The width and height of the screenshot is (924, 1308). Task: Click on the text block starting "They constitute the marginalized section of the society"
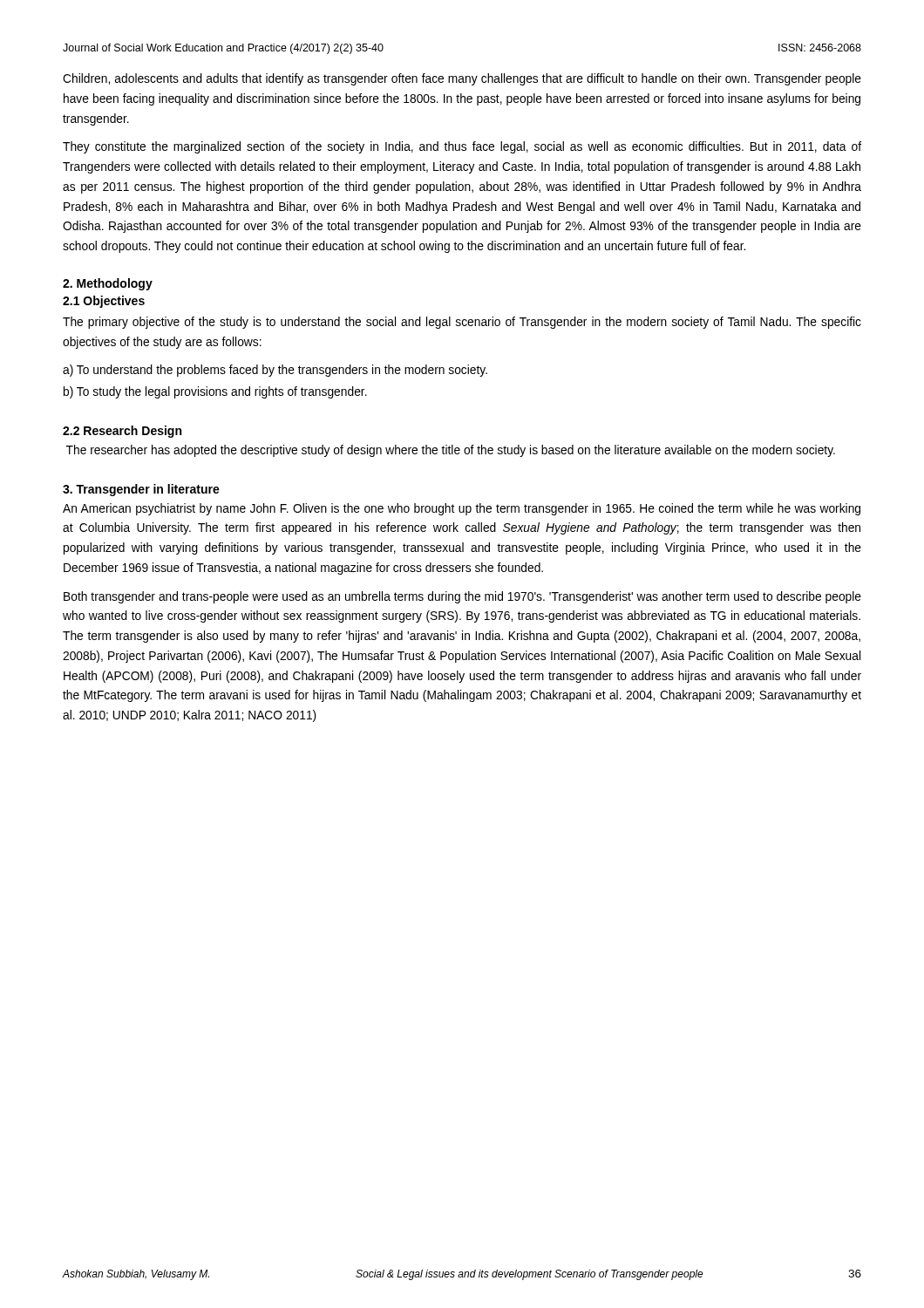point(462,197)
